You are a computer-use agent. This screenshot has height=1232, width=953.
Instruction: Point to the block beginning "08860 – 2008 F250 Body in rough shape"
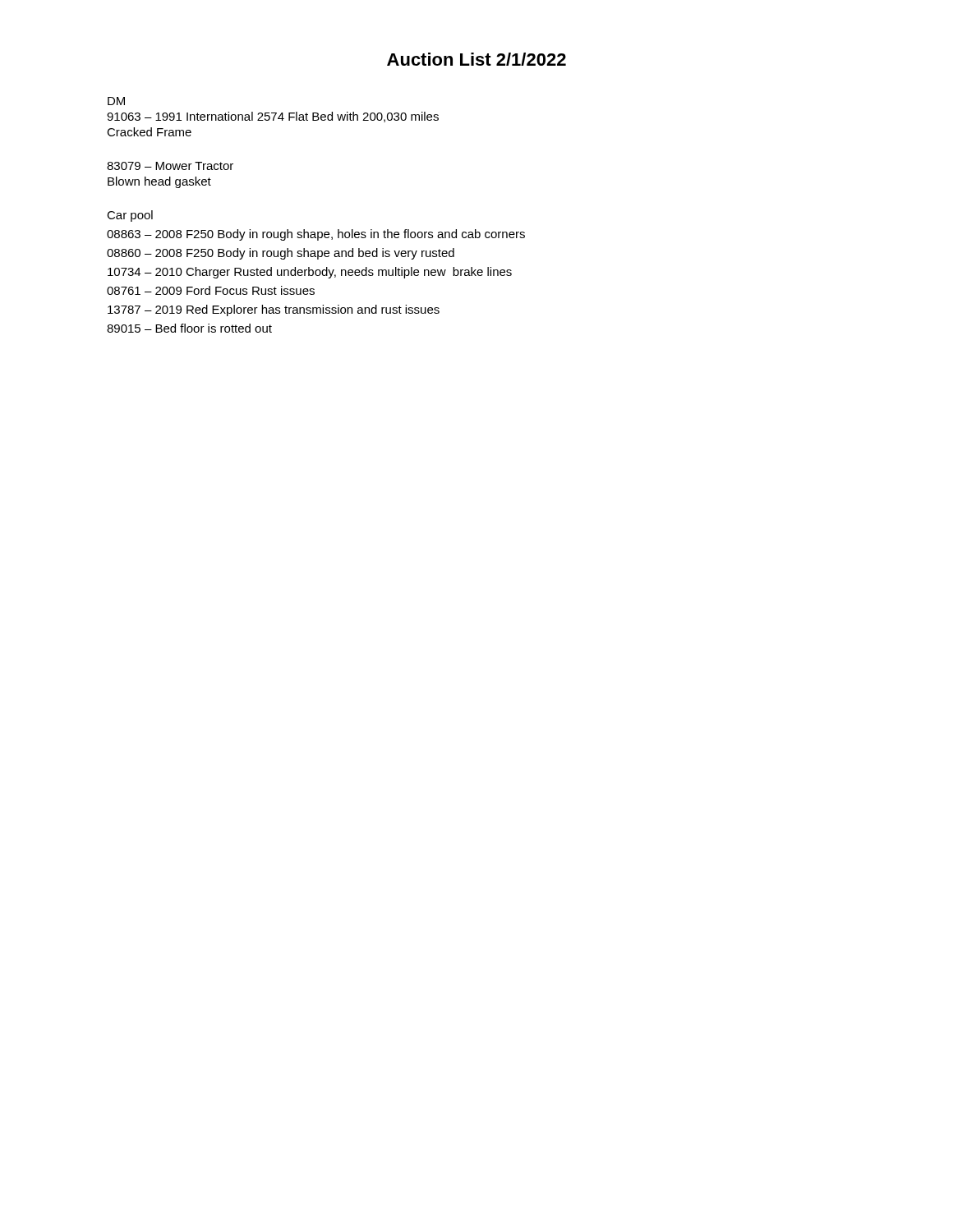coord(281,253)
